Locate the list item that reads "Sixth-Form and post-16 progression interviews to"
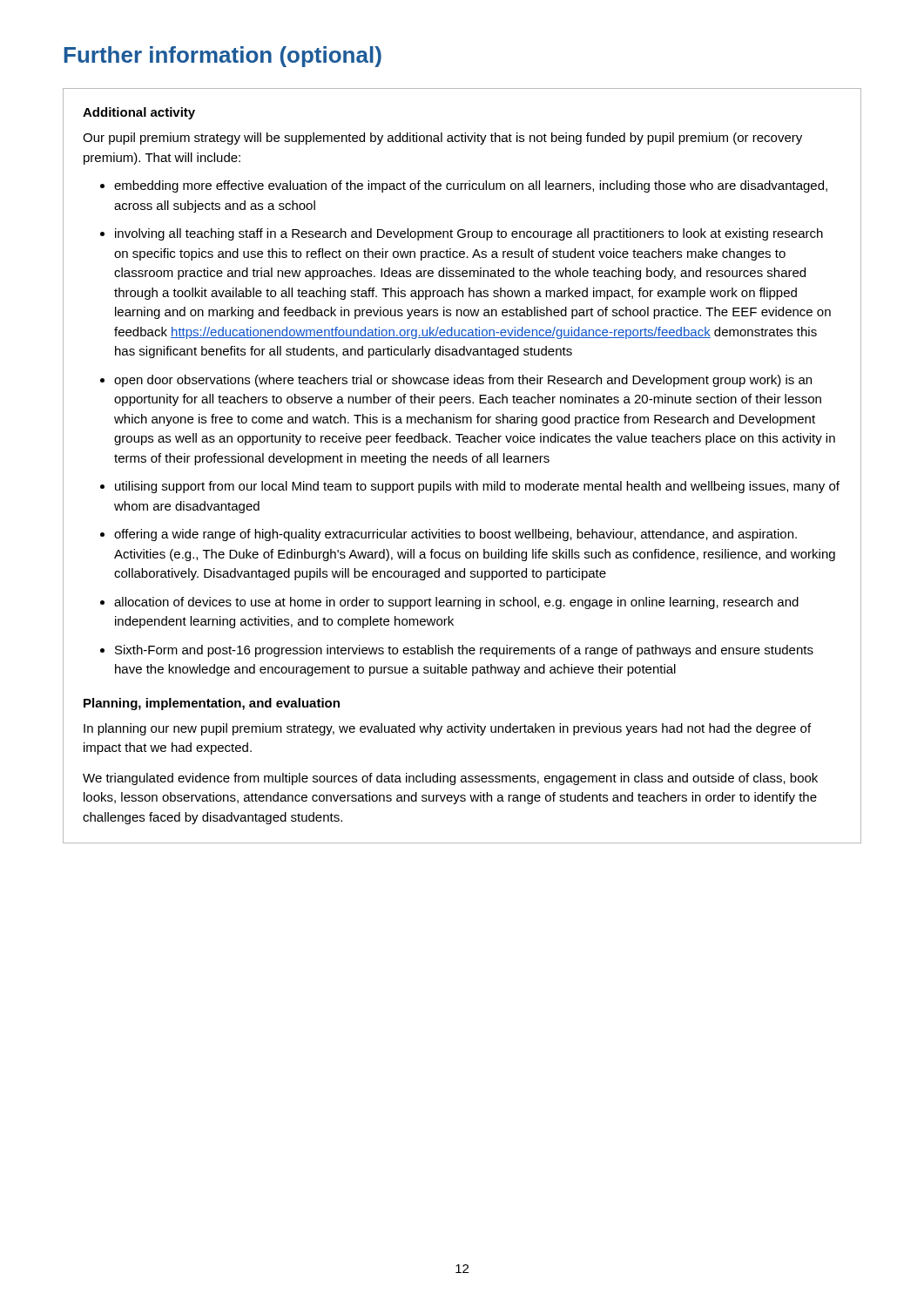924x1307 pixels. click(464, 659)
